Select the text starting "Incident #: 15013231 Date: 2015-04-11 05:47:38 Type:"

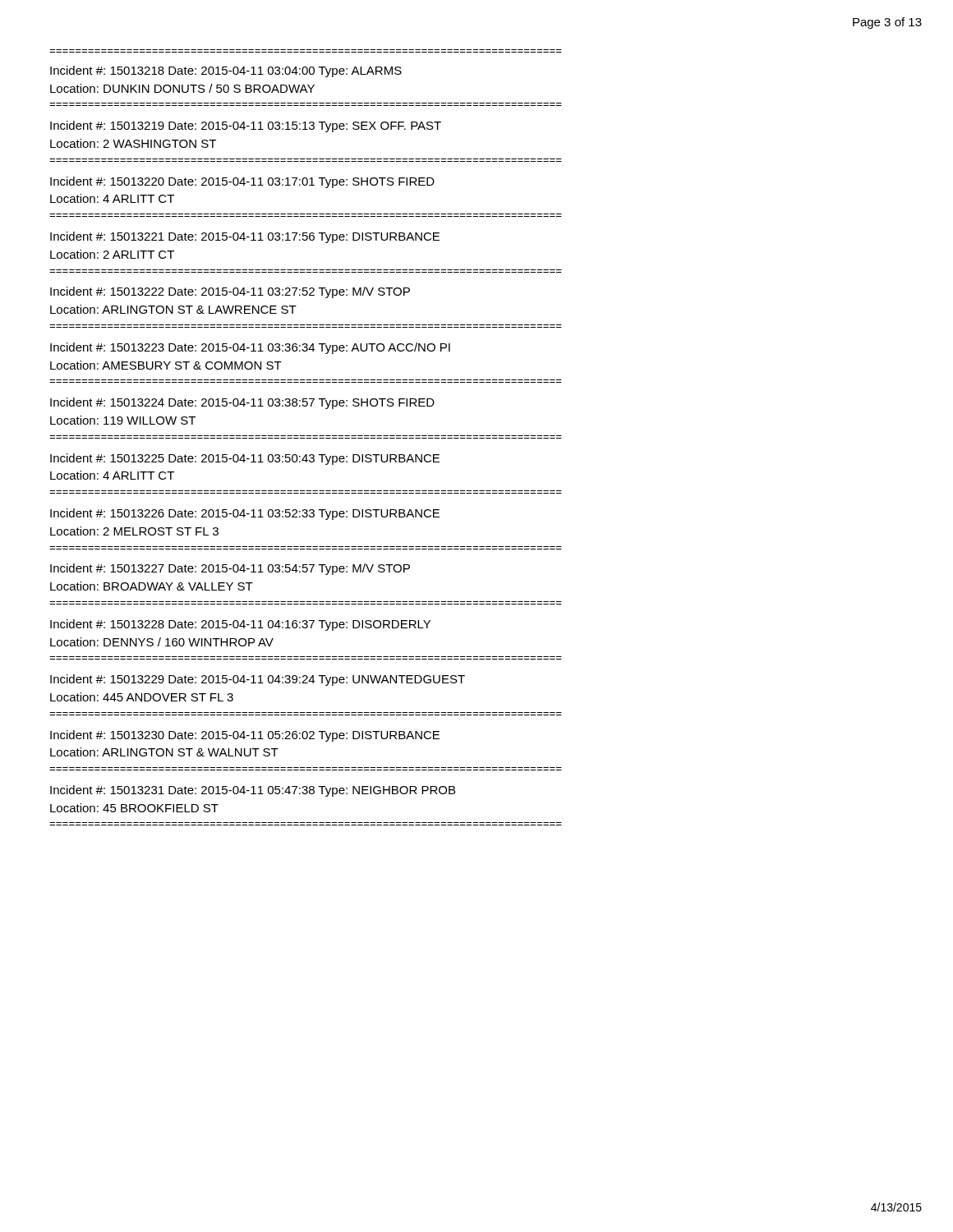tap(253, 799)
